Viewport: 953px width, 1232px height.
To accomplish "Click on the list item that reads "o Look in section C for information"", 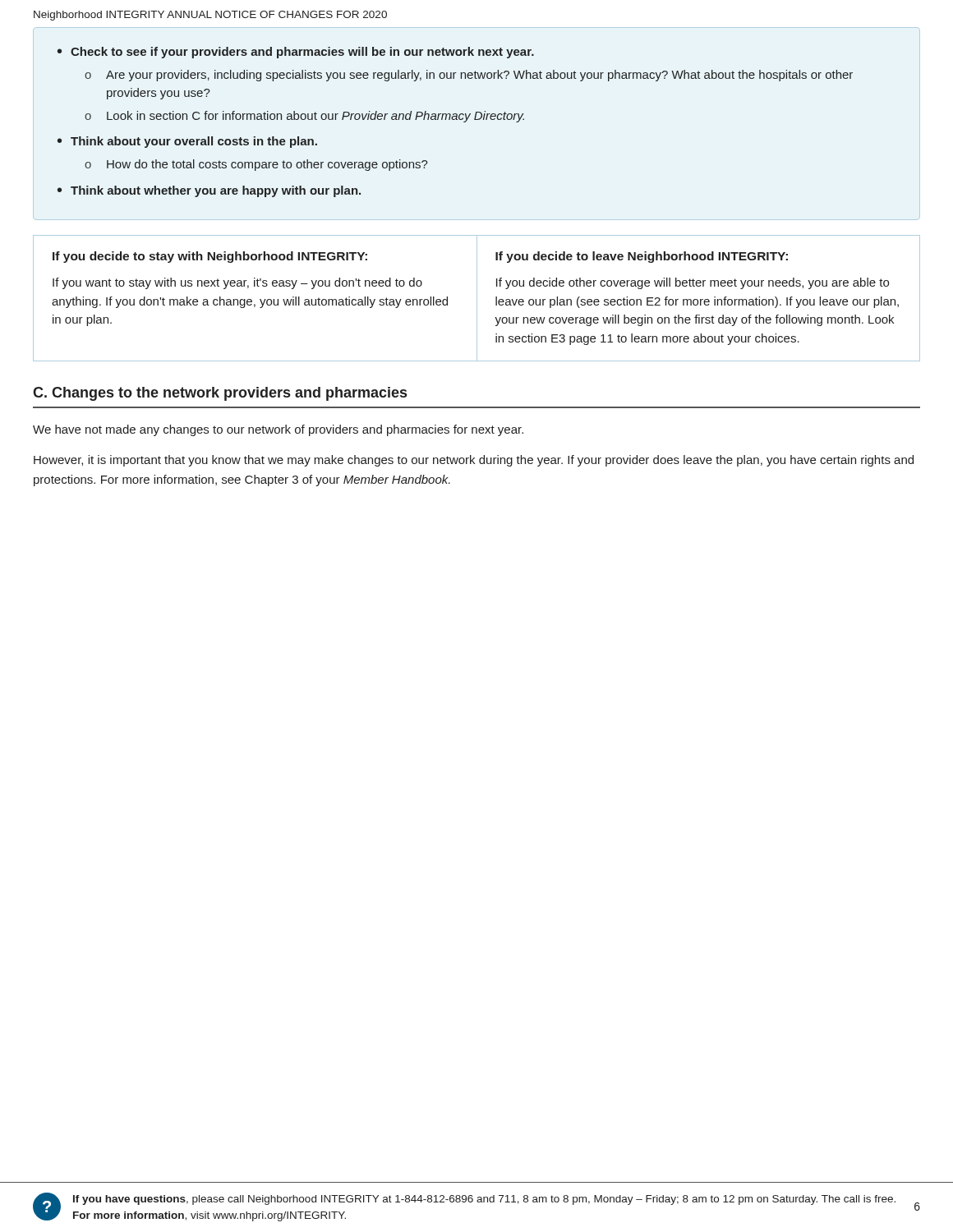I will click(305, 115).
